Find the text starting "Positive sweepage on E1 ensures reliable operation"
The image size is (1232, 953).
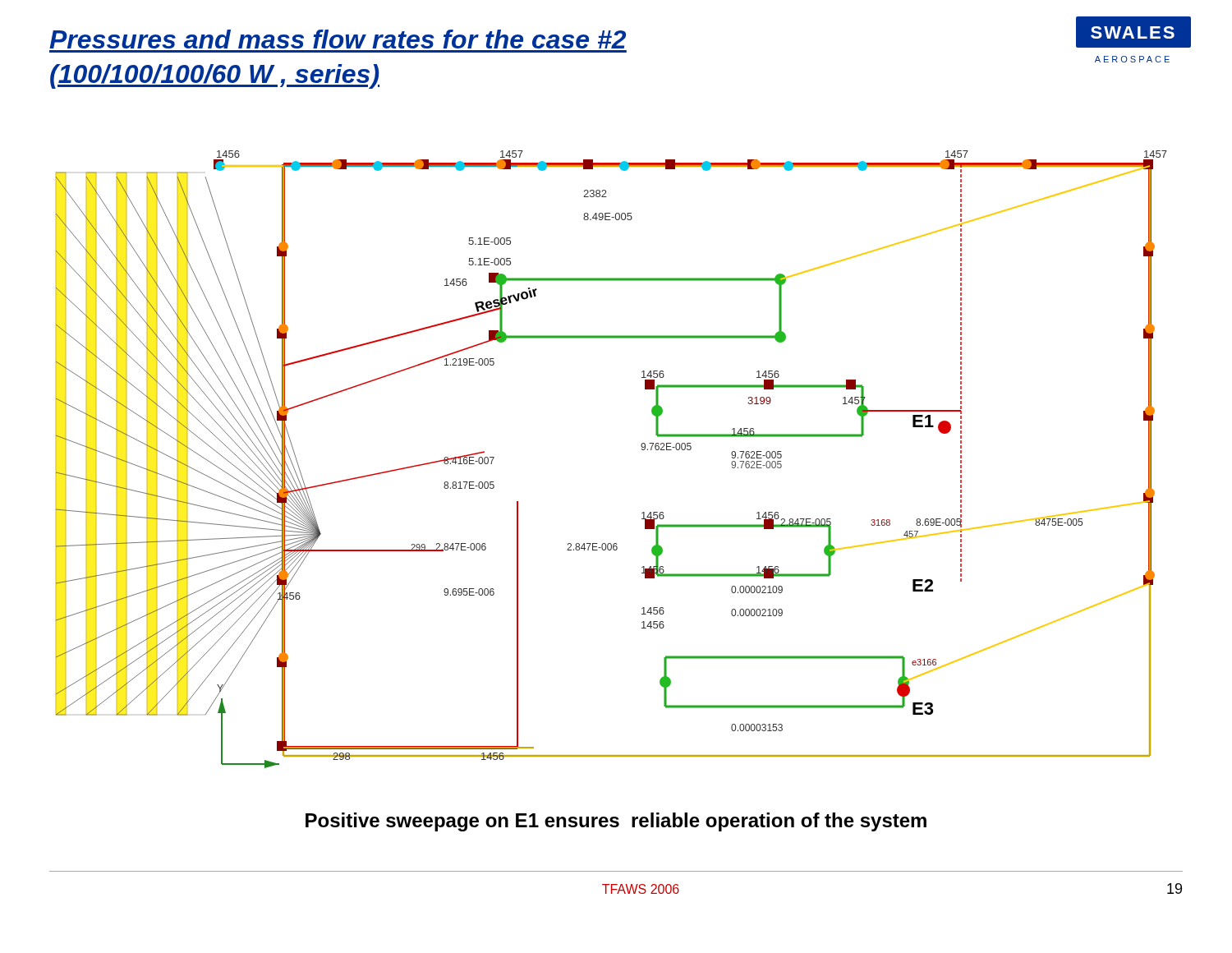point(616,820)
